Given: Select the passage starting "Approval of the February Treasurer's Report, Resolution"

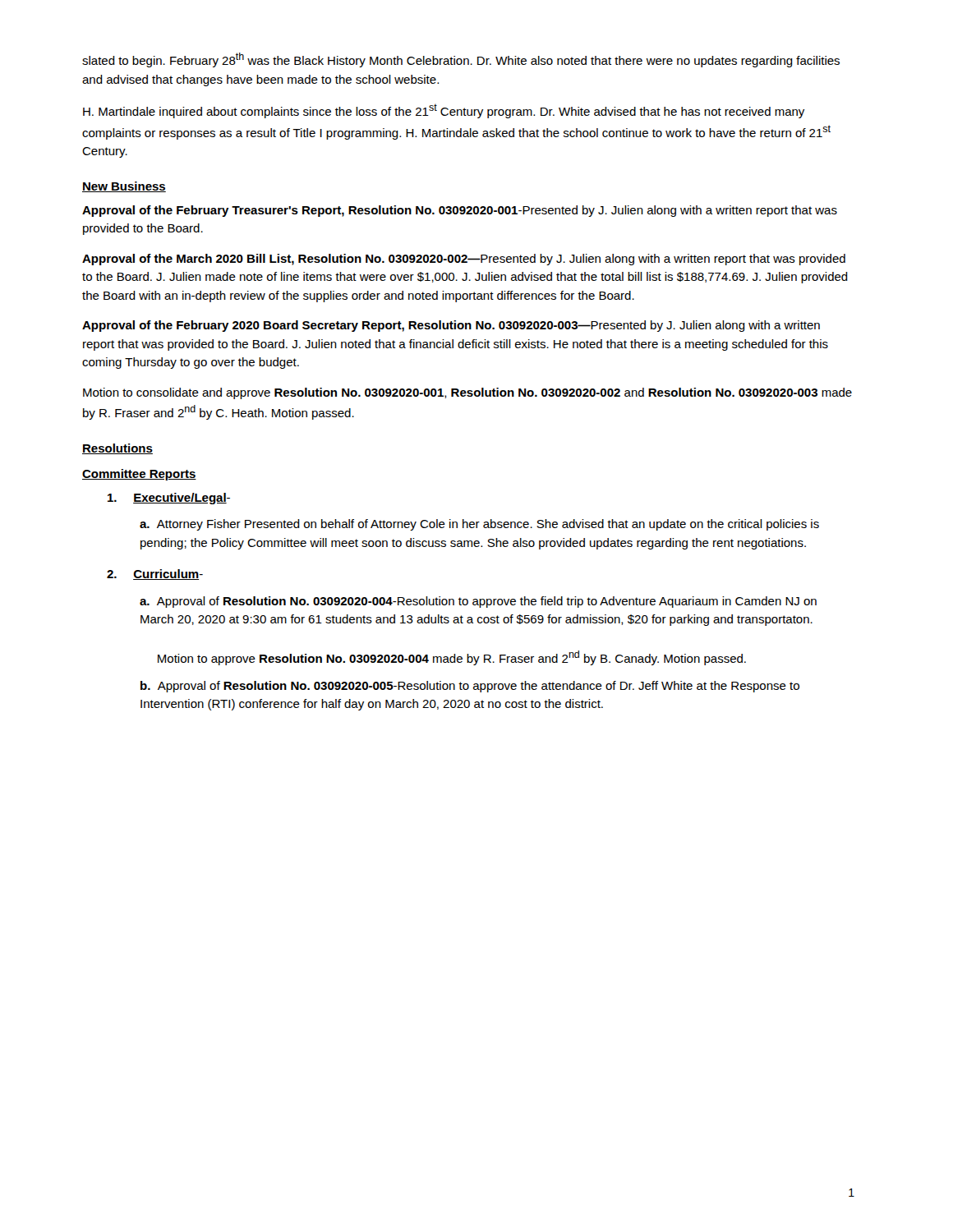Looking at the screenshot, I should [x=460, y=219].
